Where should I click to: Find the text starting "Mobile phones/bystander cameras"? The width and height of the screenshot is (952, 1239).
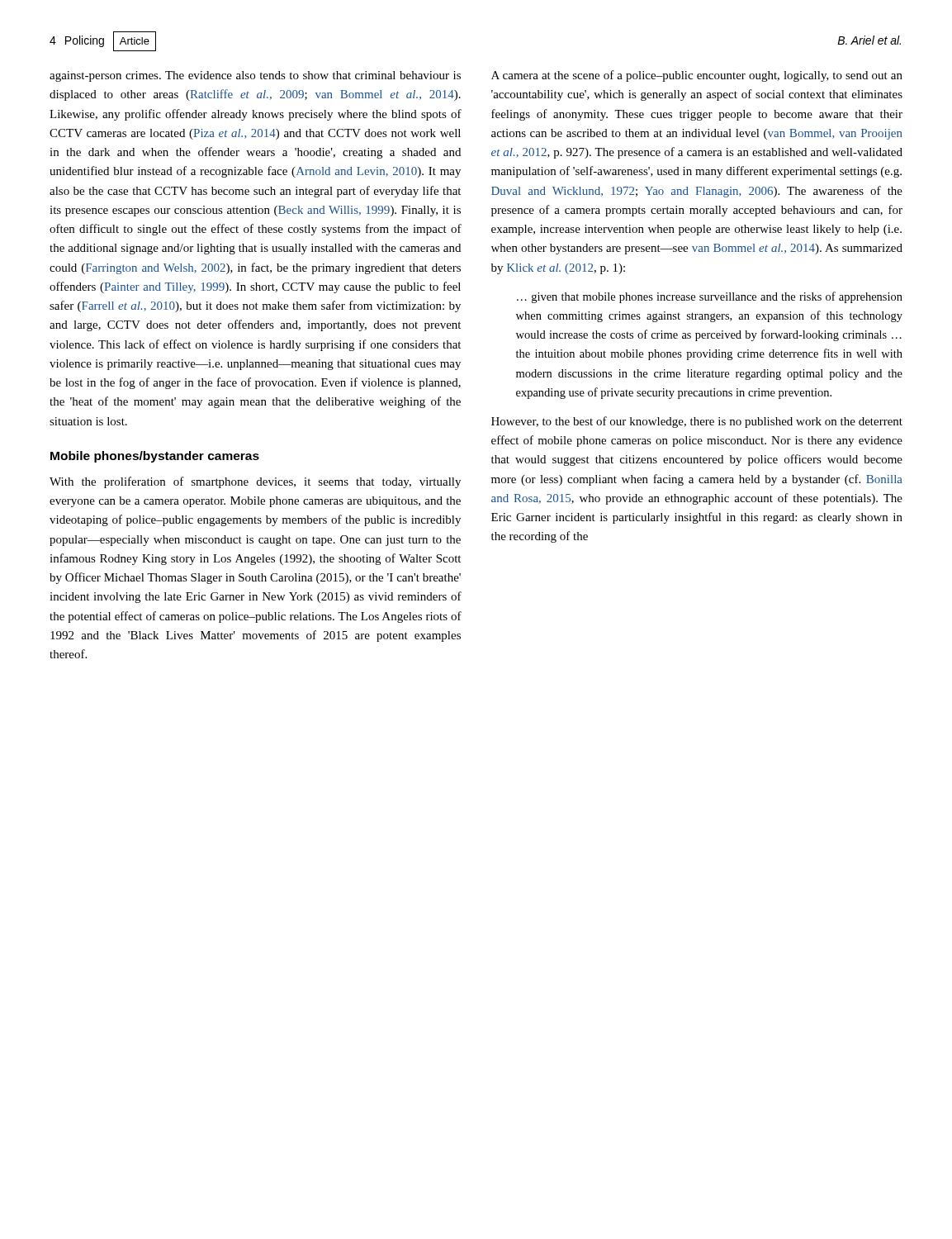pos(154,455)
